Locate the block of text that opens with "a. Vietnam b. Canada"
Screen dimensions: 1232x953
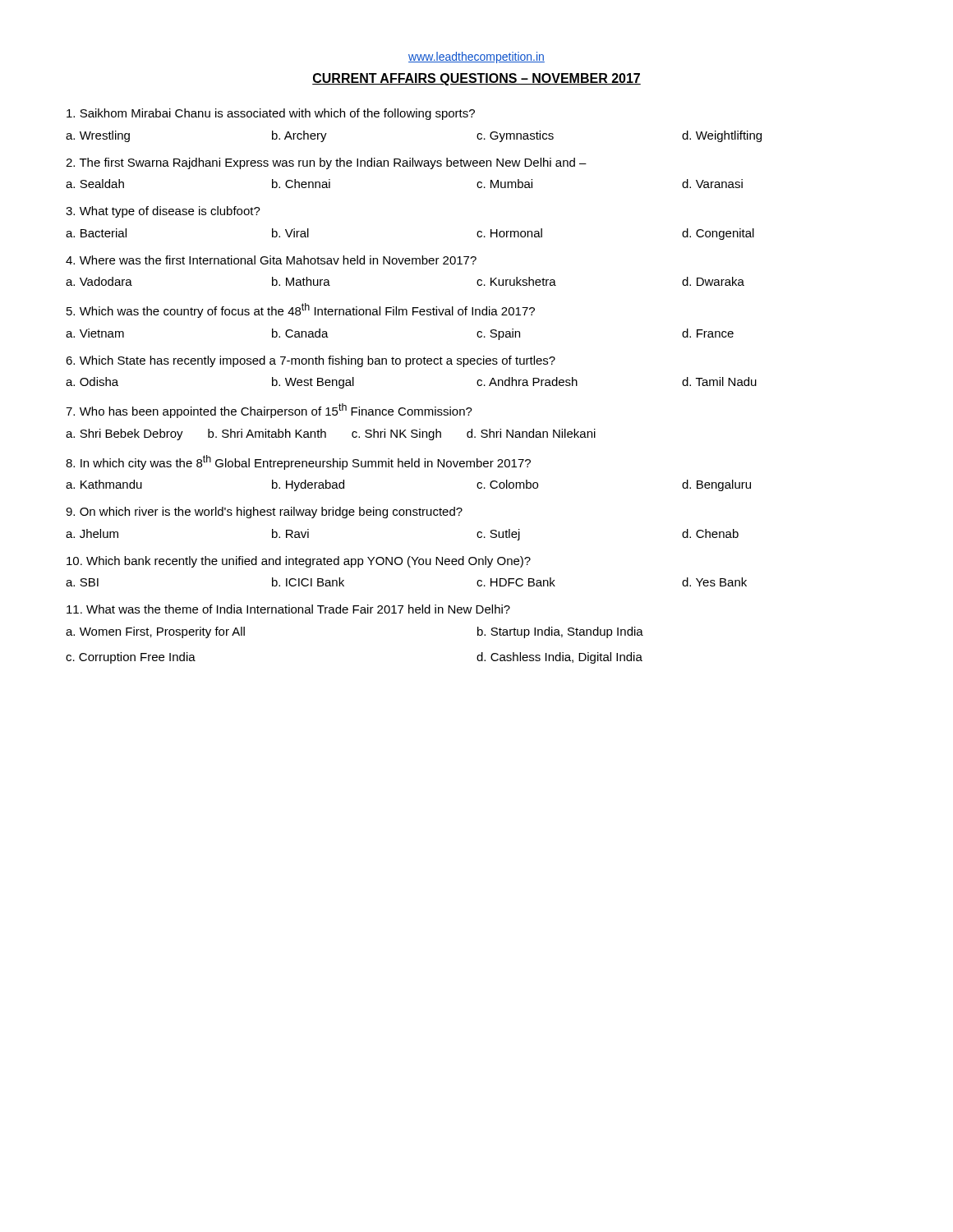point(476,333)
